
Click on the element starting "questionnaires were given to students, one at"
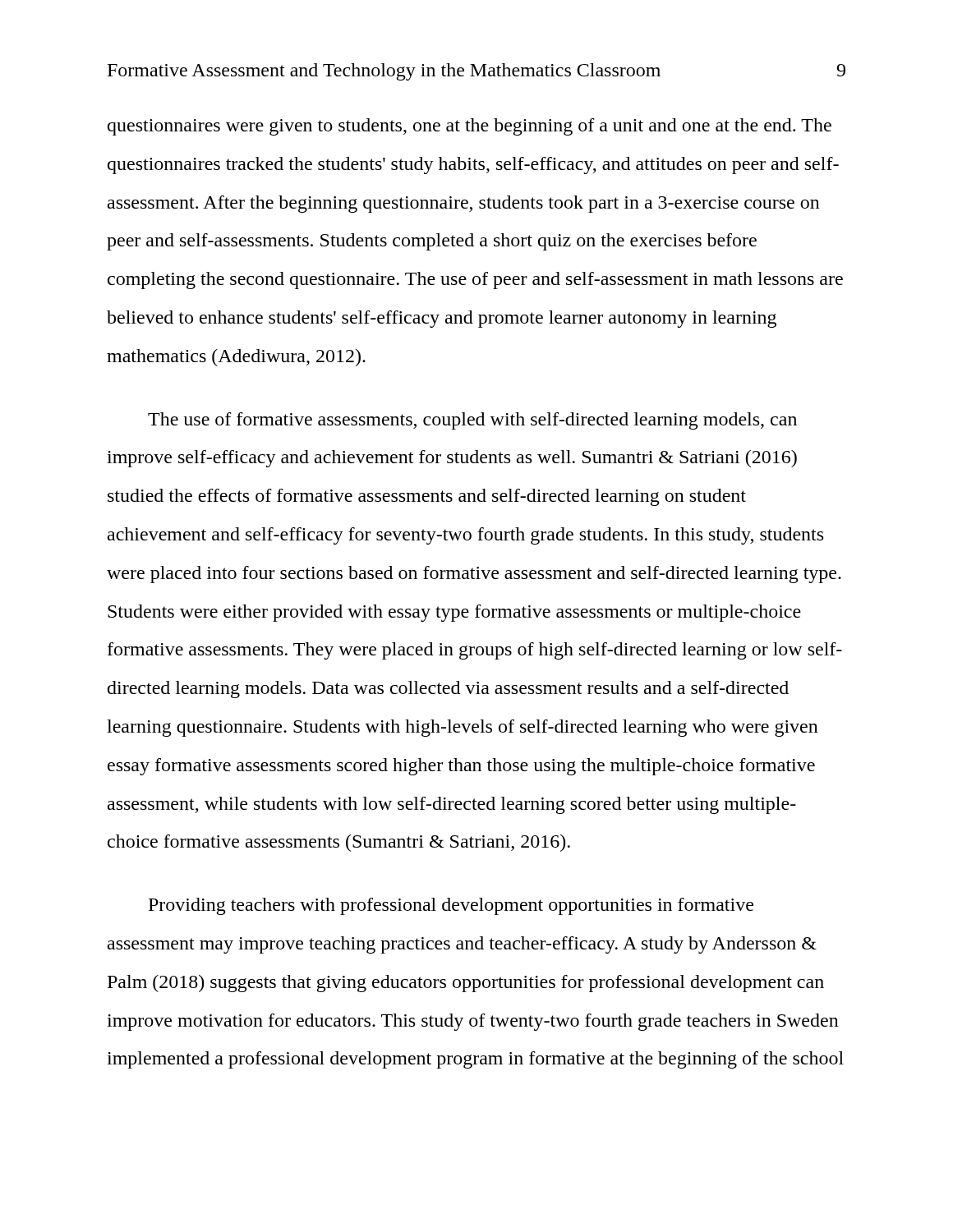click(x=475, y=240)
